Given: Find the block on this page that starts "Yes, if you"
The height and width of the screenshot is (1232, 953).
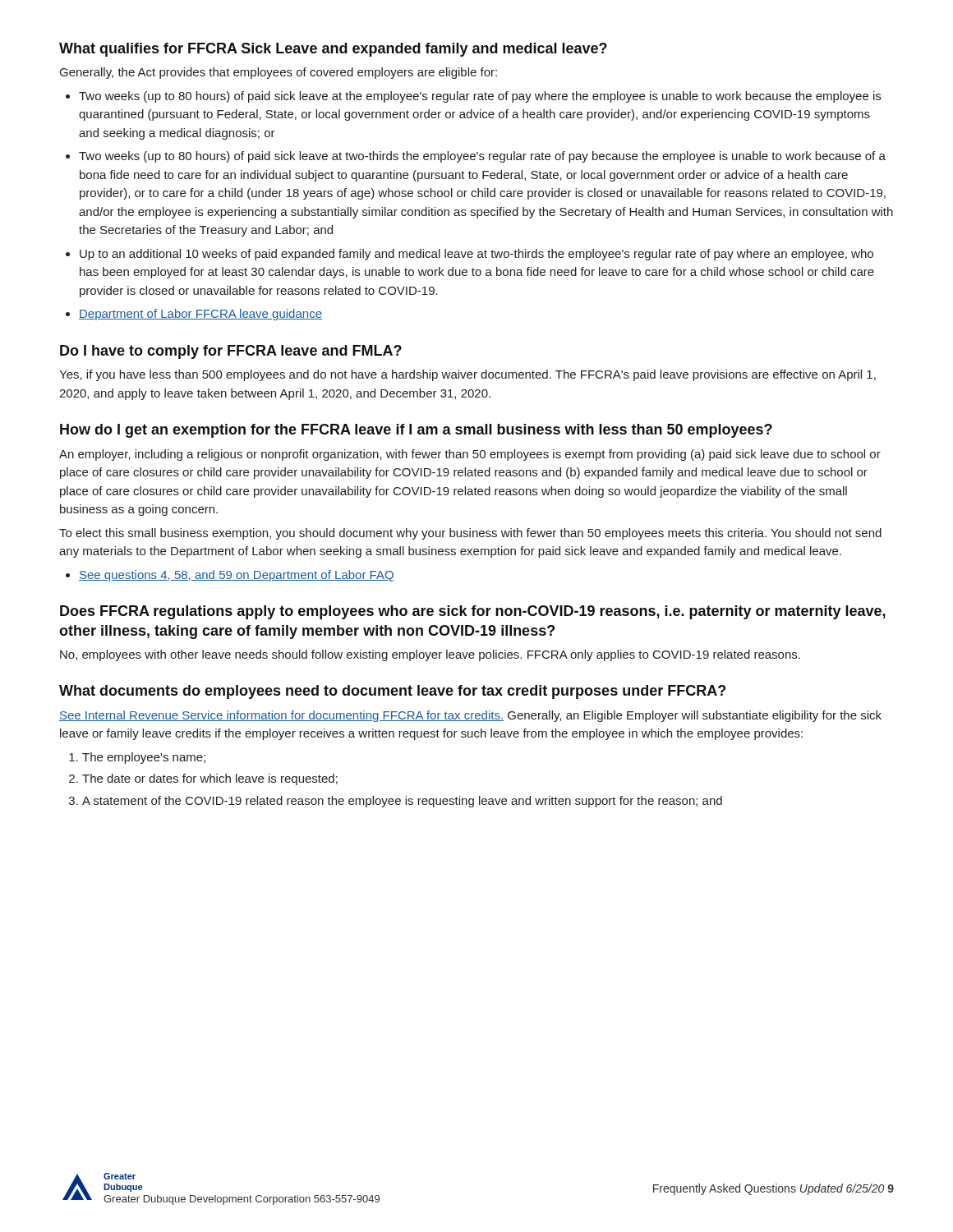Looking at the screenshot, I should click(476, 384).
